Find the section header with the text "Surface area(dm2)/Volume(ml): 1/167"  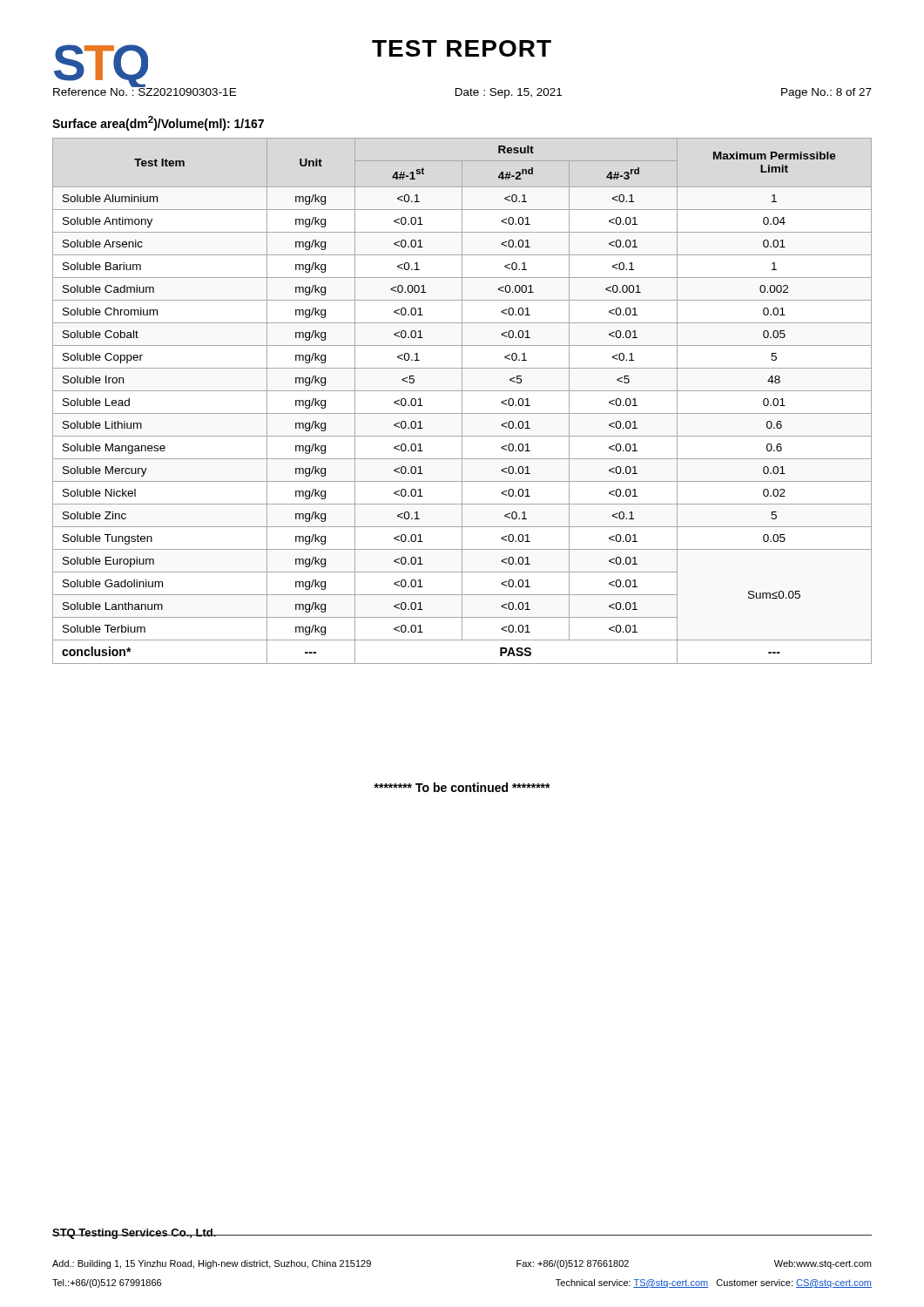(158, 122)
